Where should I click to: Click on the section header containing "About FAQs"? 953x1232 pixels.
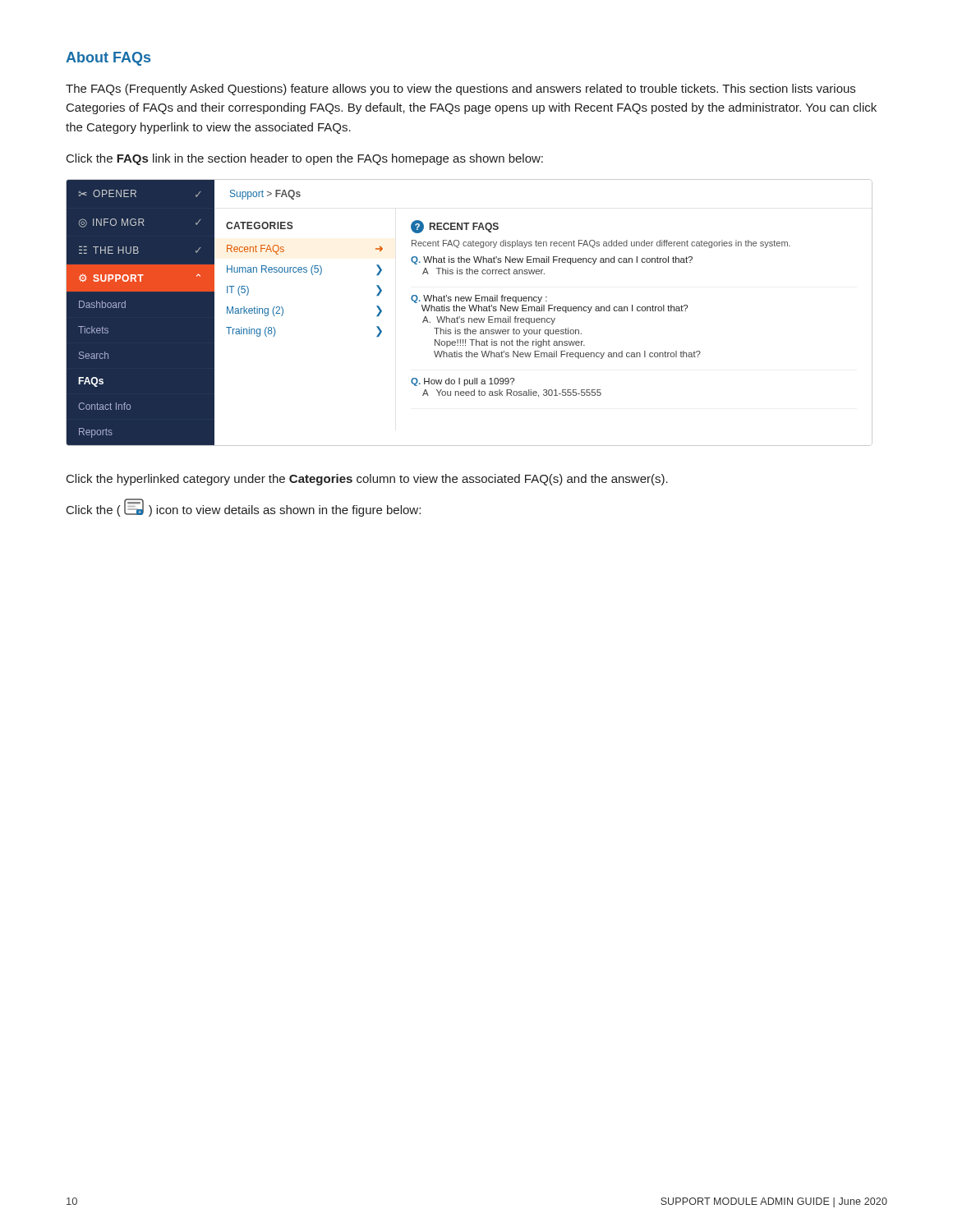pos(108,59)
